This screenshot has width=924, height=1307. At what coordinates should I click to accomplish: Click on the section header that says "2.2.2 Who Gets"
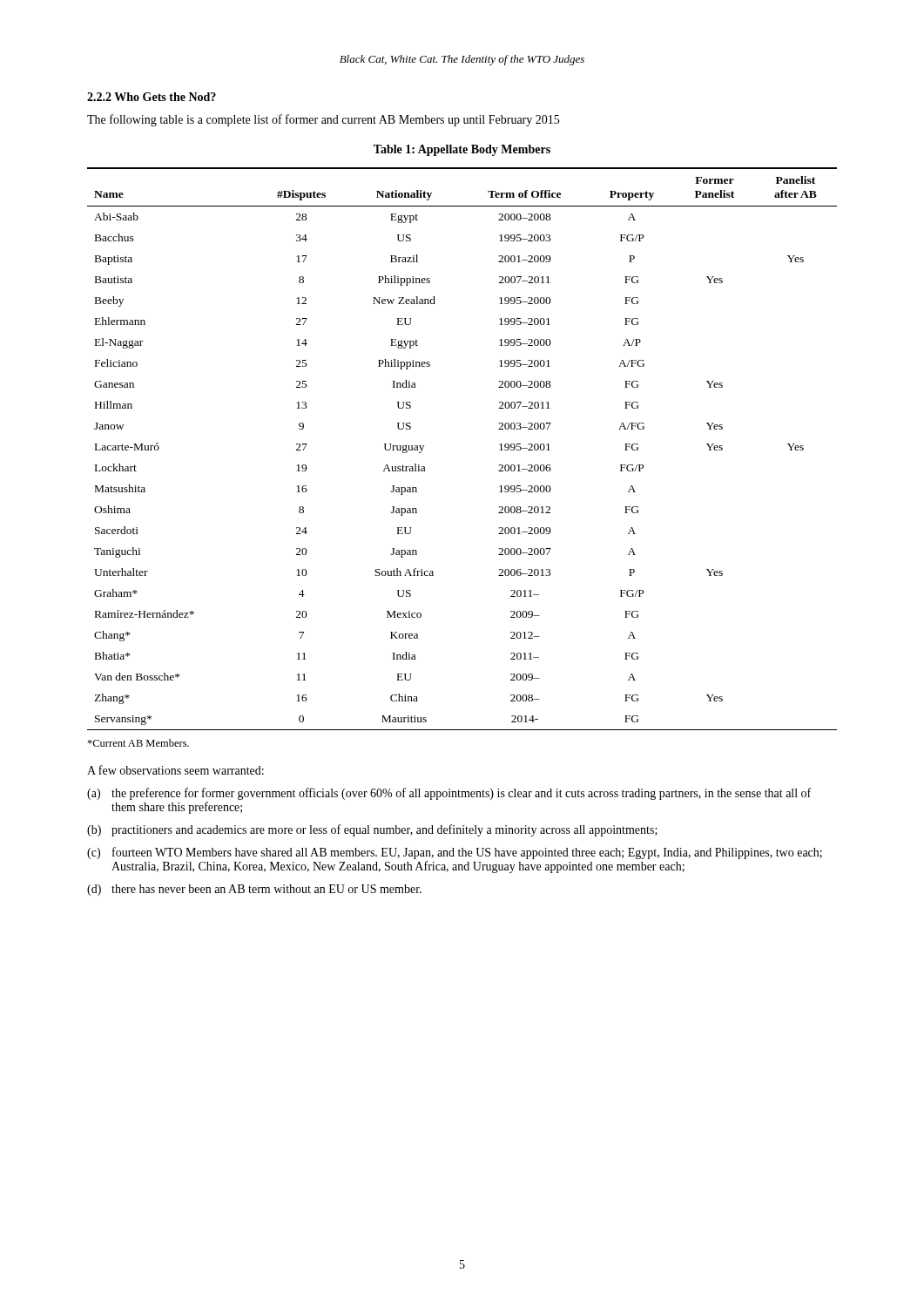(152, 97)
